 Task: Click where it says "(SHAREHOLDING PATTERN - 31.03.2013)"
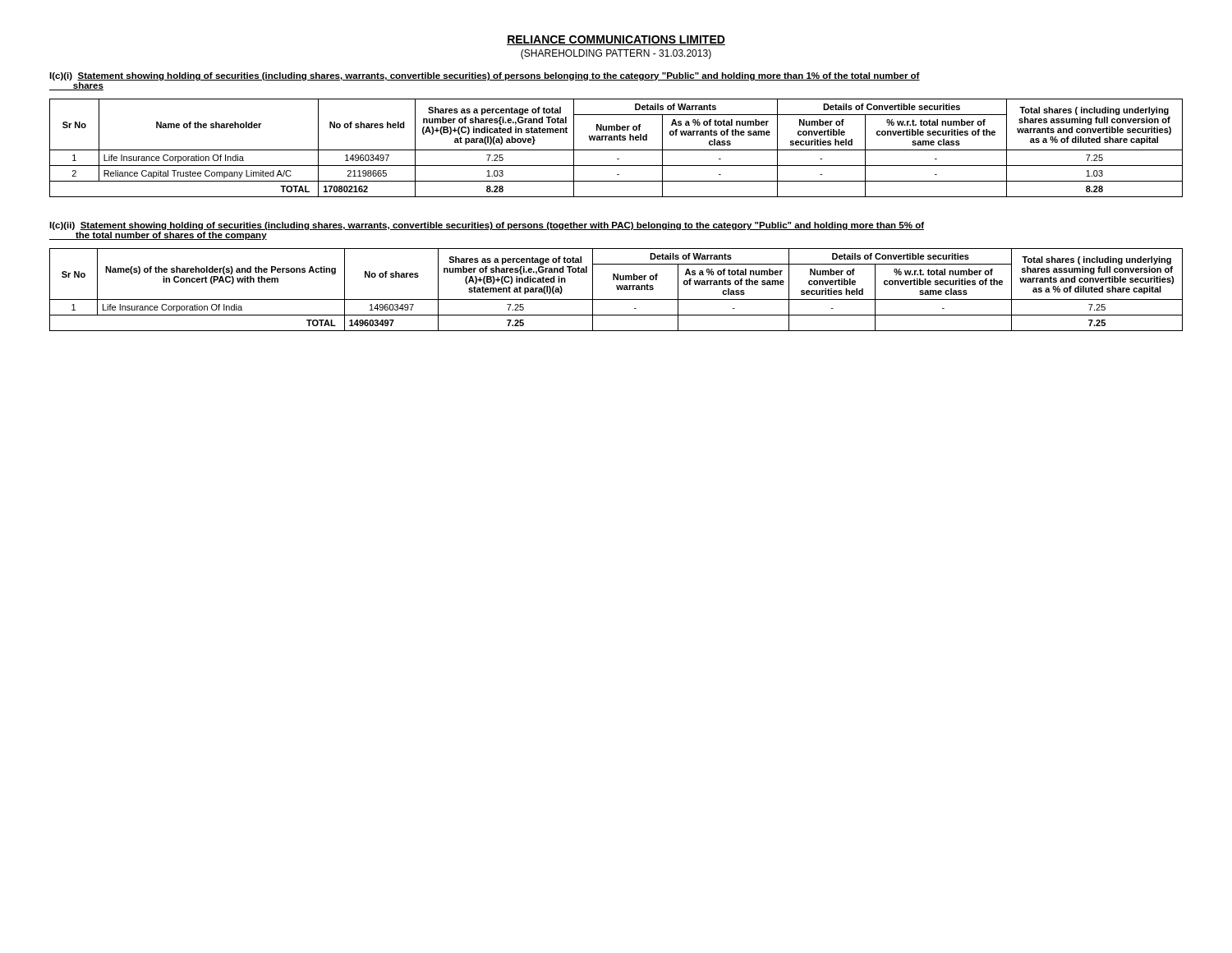(x=616, y=53)
